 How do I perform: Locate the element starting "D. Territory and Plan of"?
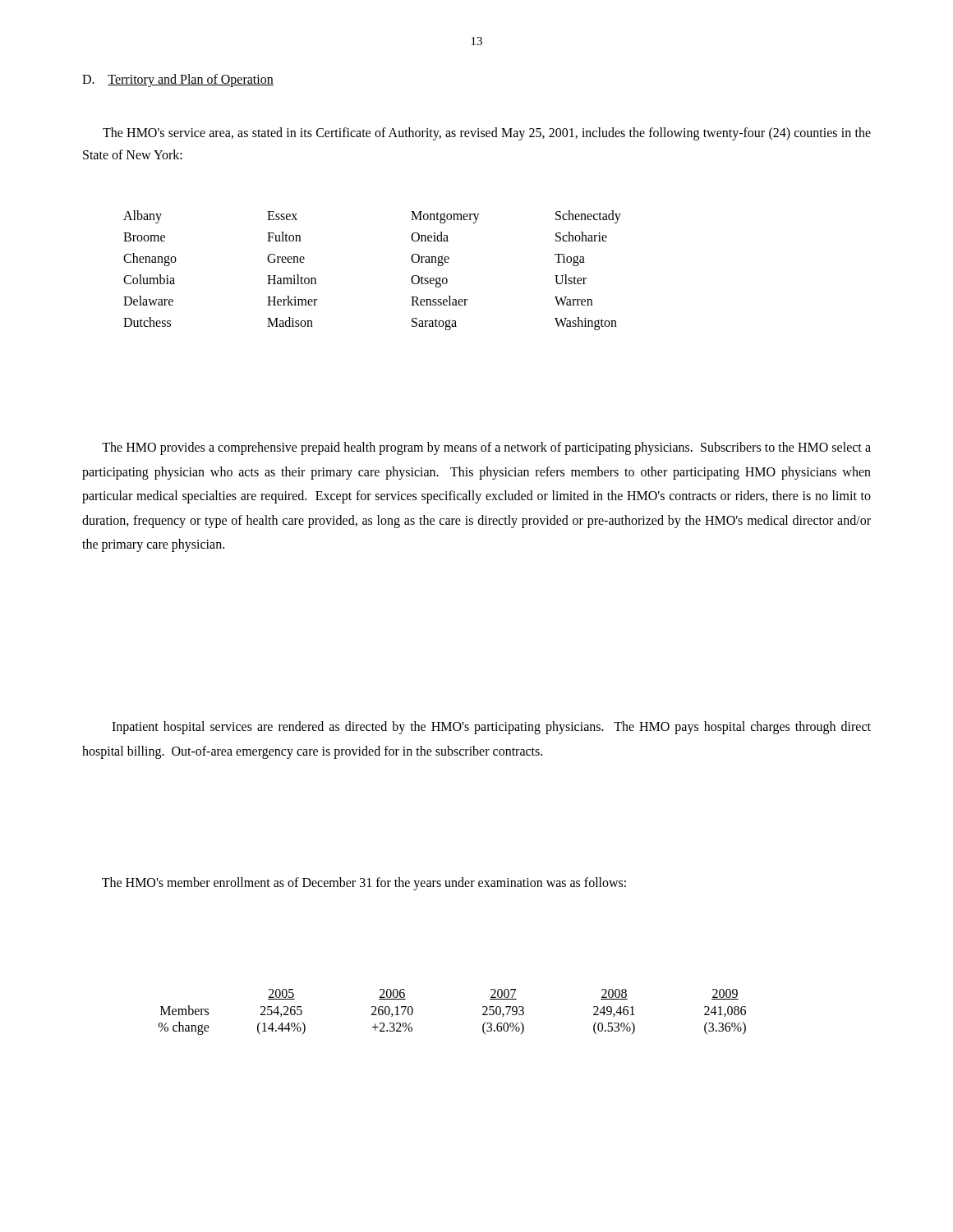(178, 79)
